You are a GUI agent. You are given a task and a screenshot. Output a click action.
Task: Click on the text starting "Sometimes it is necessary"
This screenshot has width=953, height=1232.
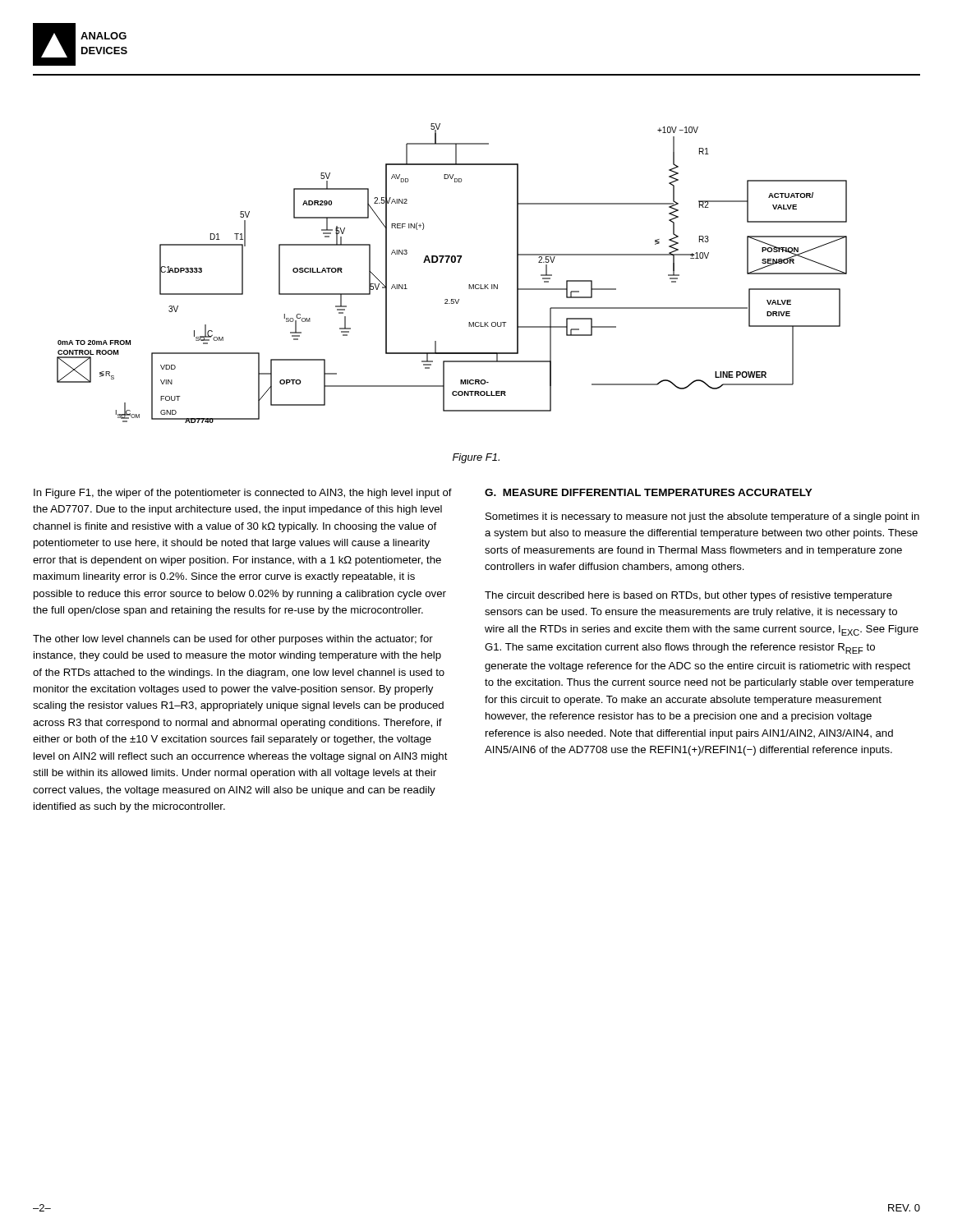point(702,541)
